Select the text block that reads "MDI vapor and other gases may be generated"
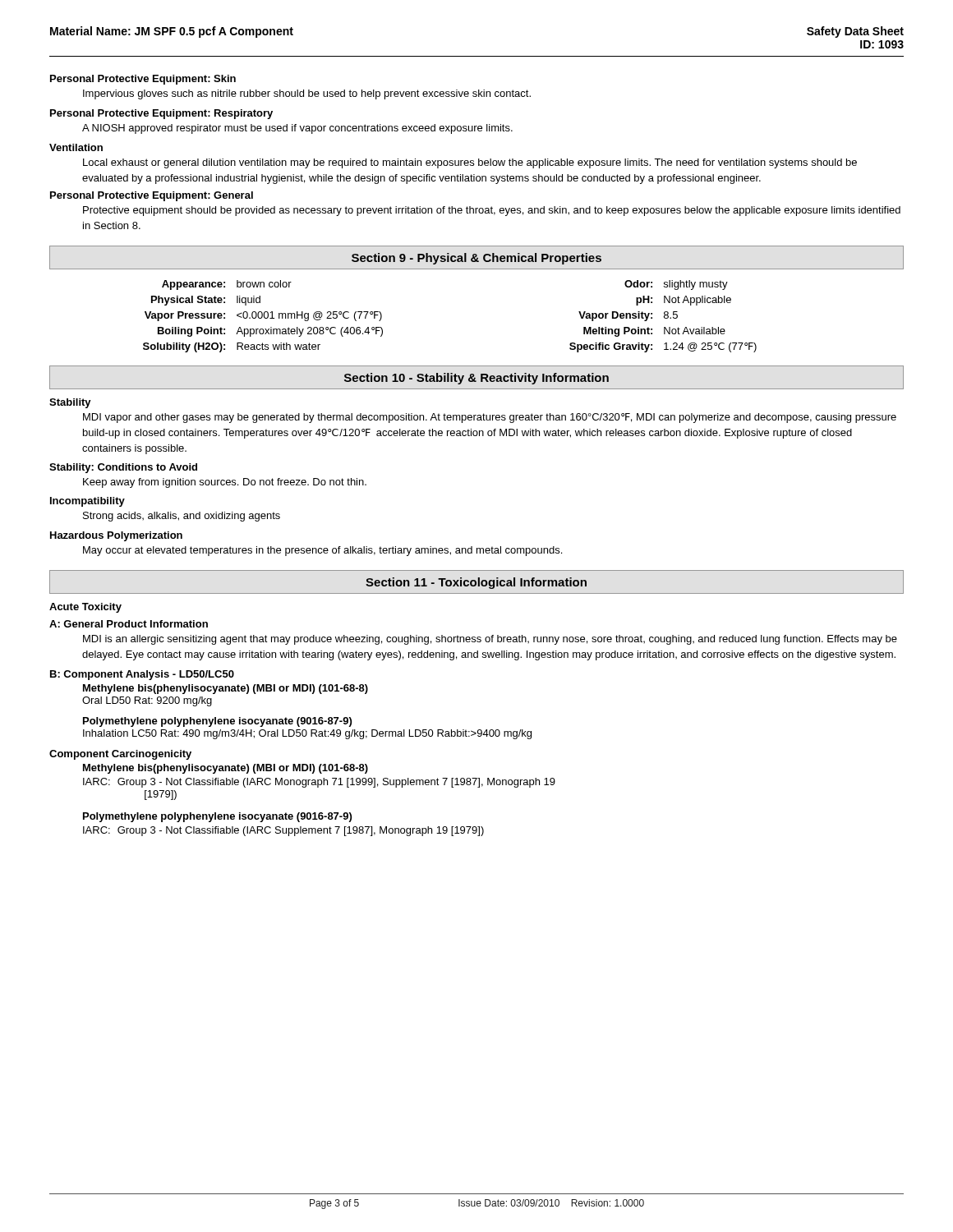Screen dimensions: 1232x953 tap(489, 432)
